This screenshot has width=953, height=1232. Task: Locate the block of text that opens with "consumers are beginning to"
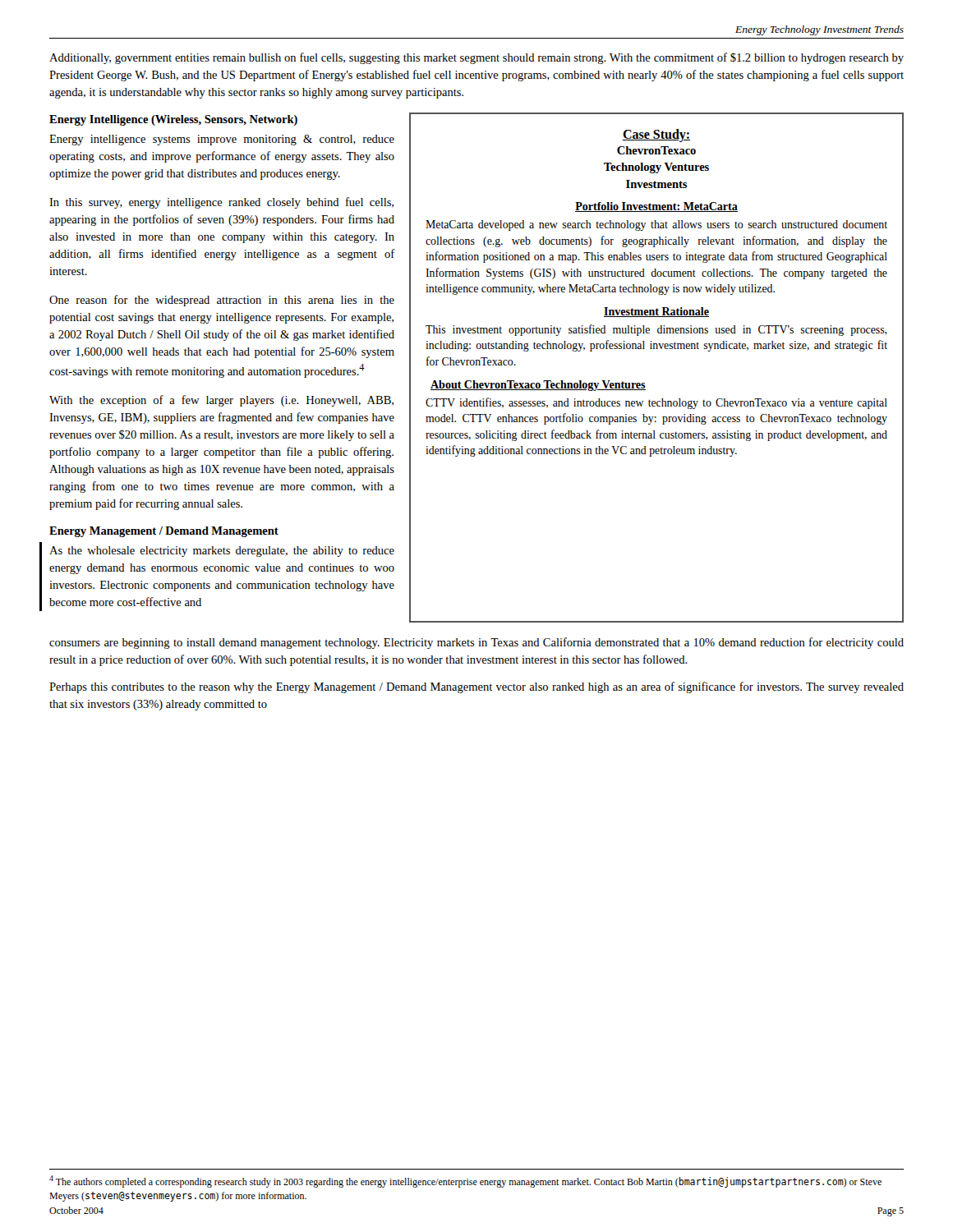click(x=476, y=651)
